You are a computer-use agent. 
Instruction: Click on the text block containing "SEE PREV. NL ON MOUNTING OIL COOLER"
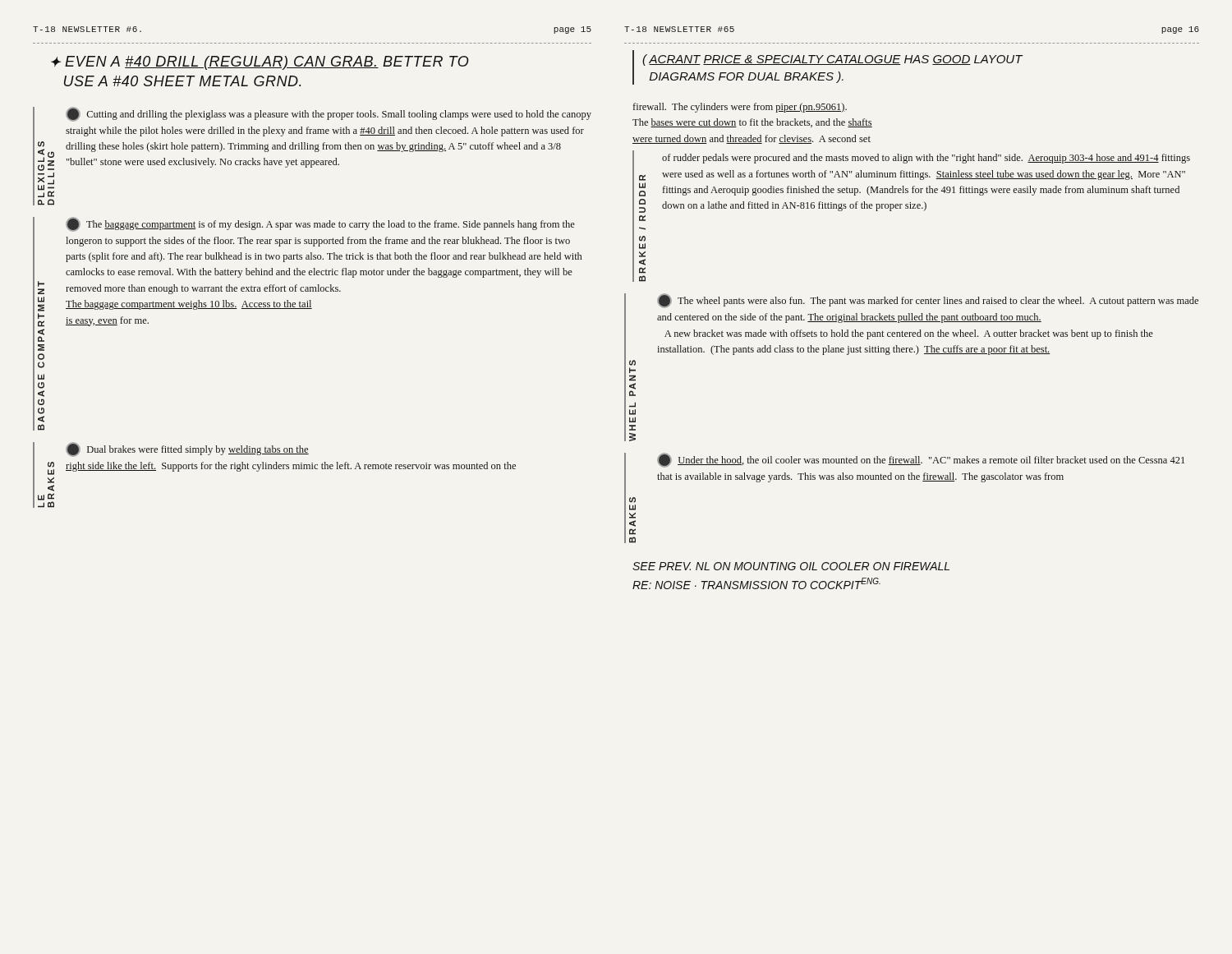tap(791, 576)
